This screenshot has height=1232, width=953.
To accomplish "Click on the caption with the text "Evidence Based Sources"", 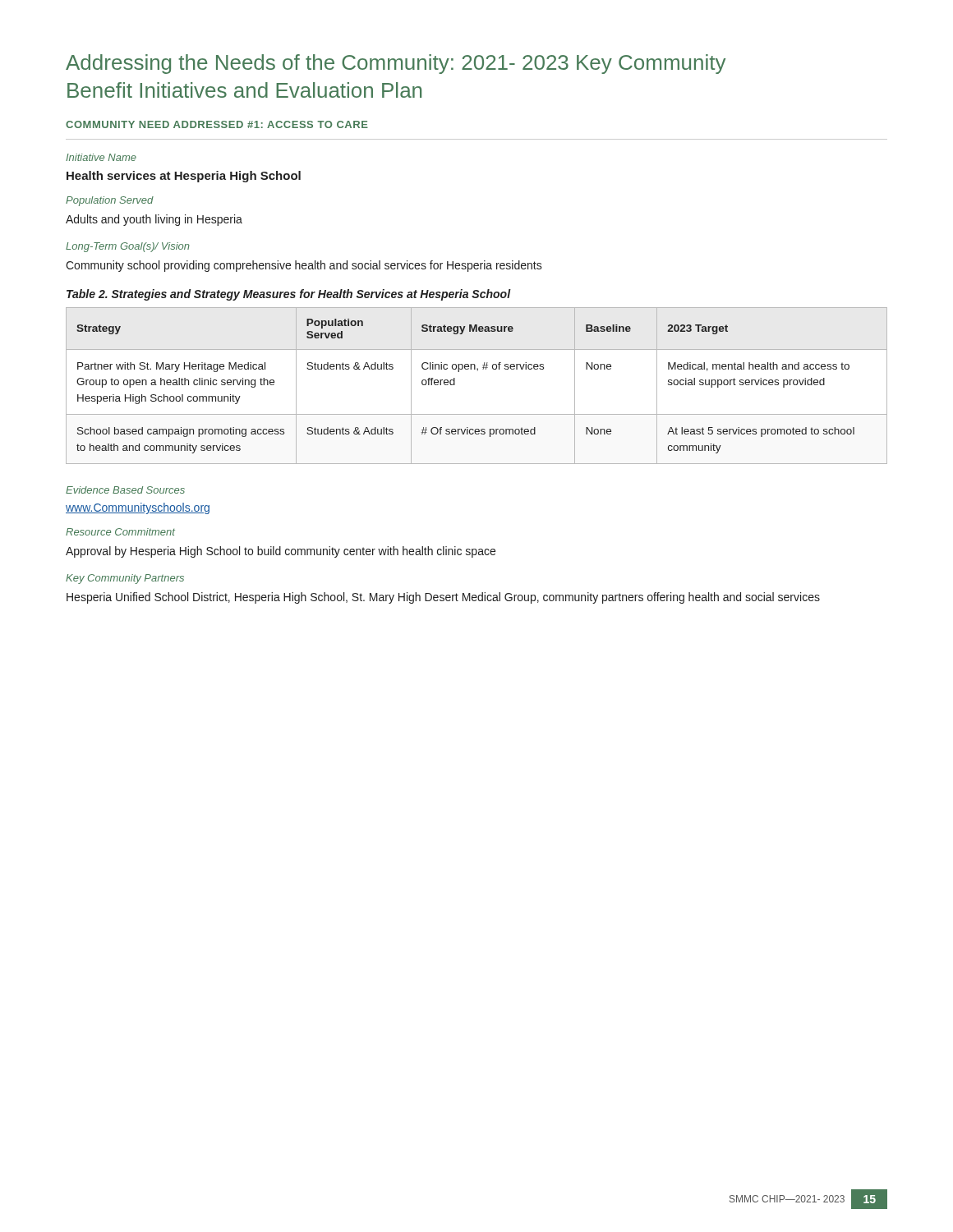I will tap(125, 490).
